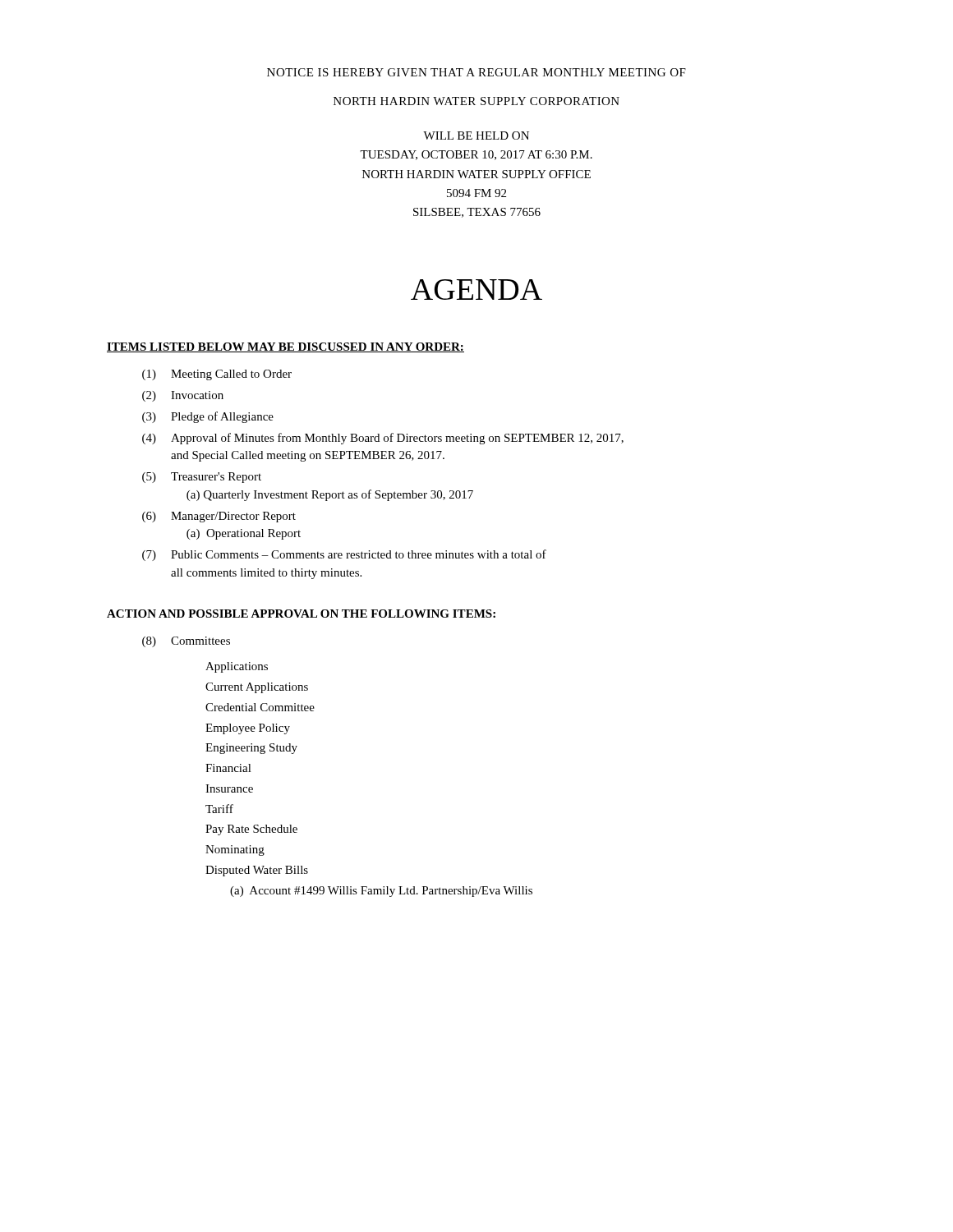Where is the passage that starts "(6) Manager/Director Report (a)"?

click(x=219, y=517)
